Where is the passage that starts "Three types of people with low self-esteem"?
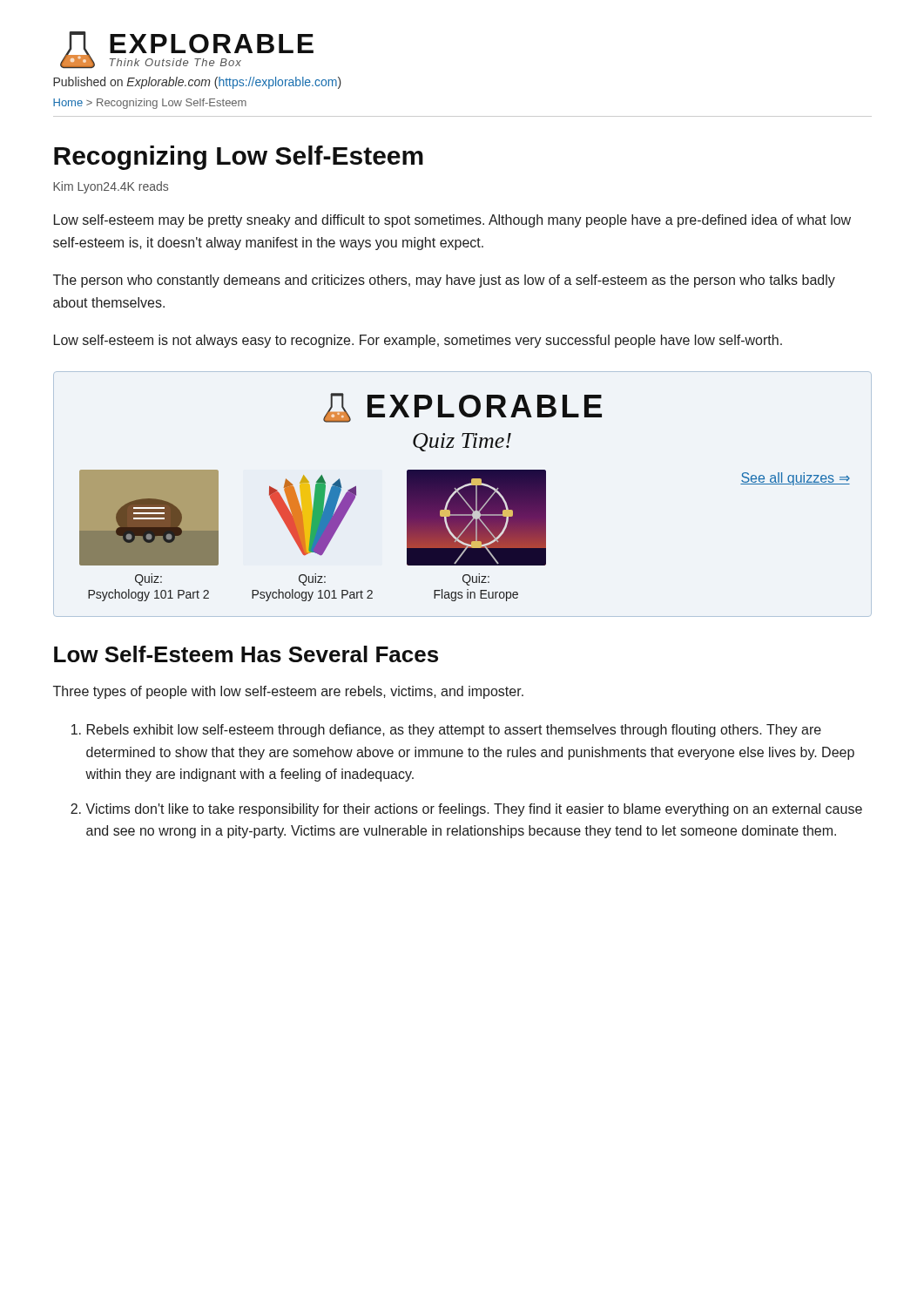This screenshot has width=924, height=1307. [x=289, y=692]
